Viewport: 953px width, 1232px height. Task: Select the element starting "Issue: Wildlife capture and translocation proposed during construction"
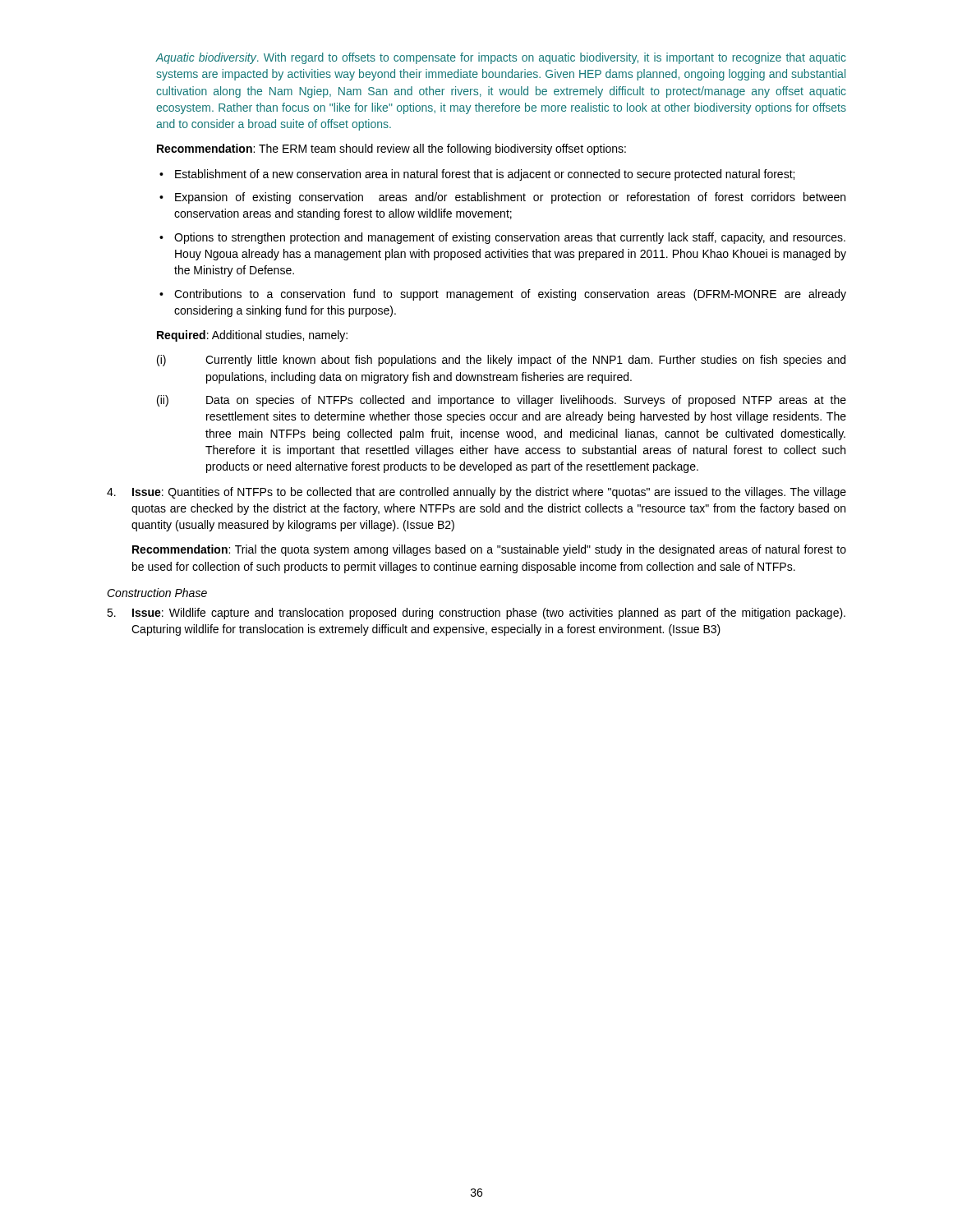[x=476, y=621]
